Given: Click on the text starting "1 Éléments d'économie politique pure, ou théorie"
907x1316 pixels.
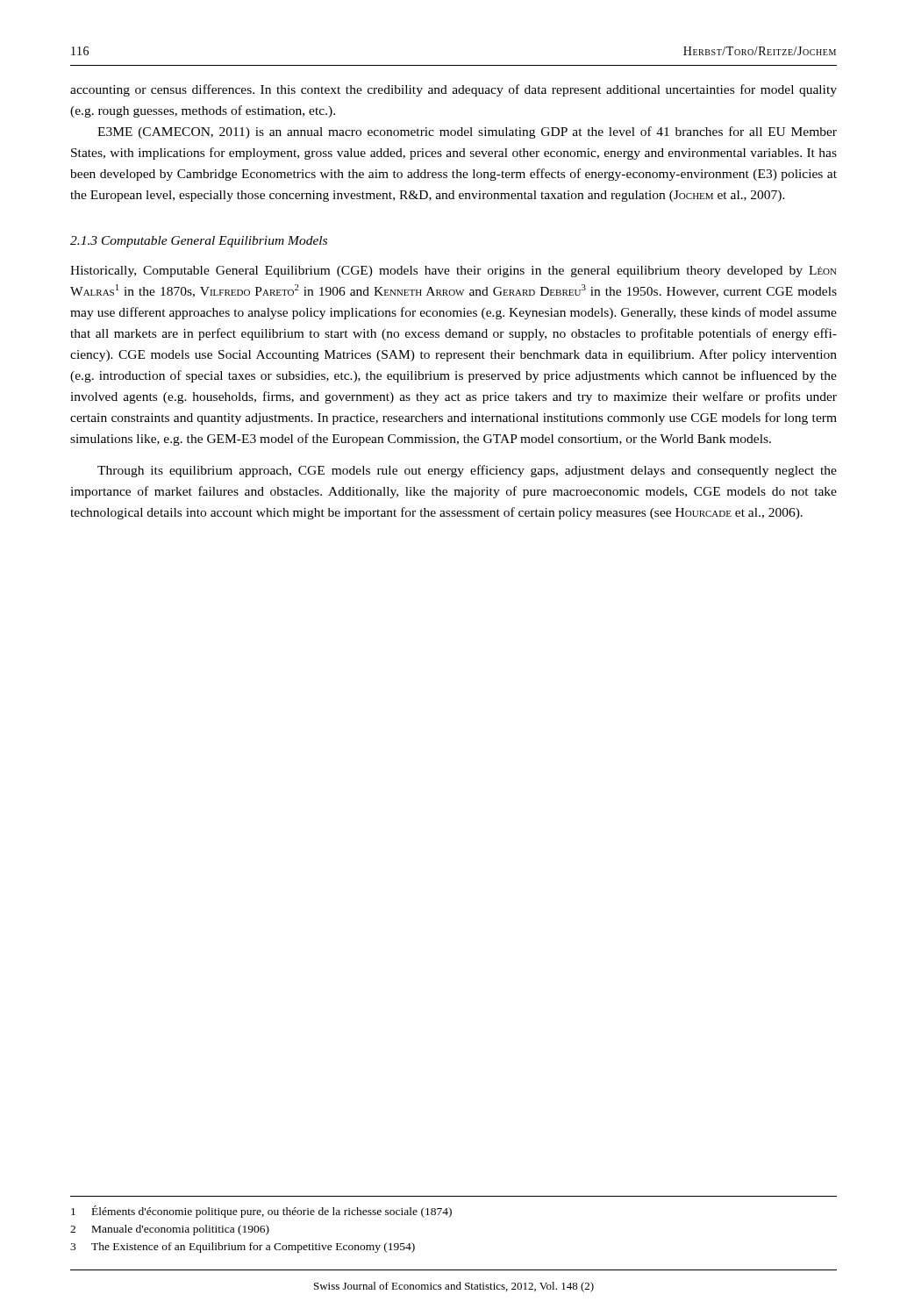Looking at the screenshot, I should [x=261, y=1212].
